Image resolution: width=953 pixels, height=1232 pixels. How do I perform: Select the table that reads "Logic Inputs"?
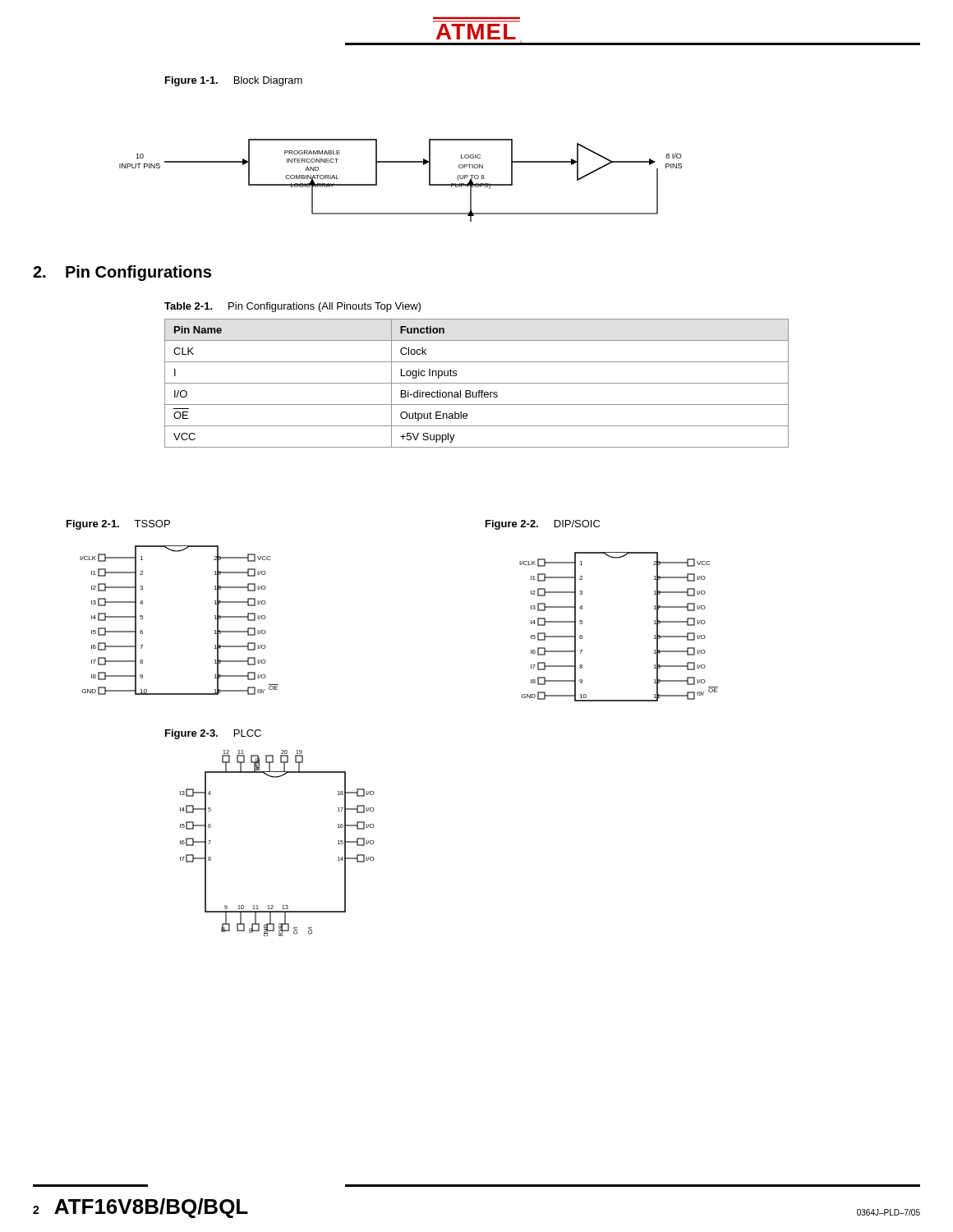(x=476, y=383)
